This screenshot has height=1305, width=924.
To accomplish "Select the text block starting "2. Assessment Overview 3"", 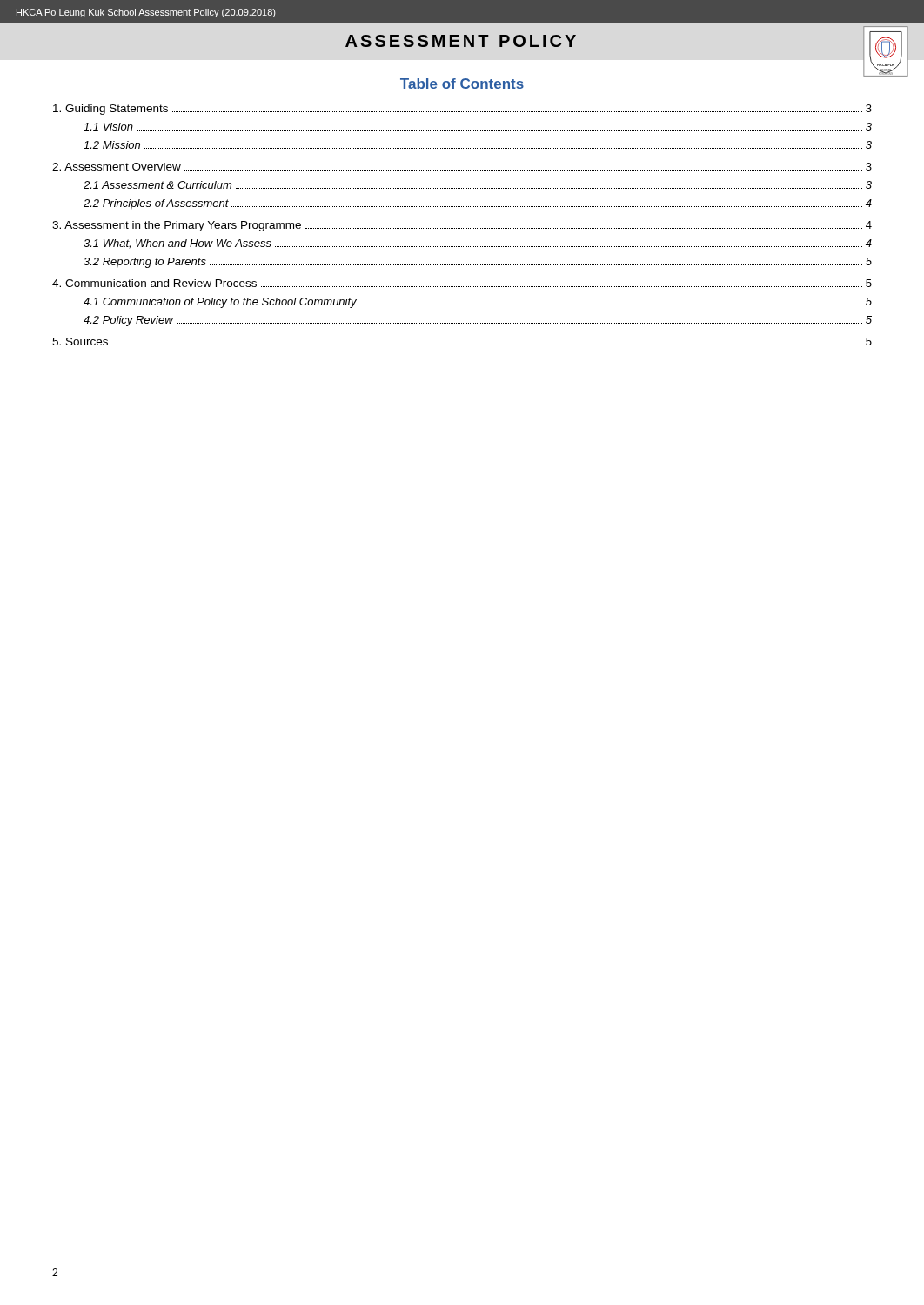I will tap(462, 167).
